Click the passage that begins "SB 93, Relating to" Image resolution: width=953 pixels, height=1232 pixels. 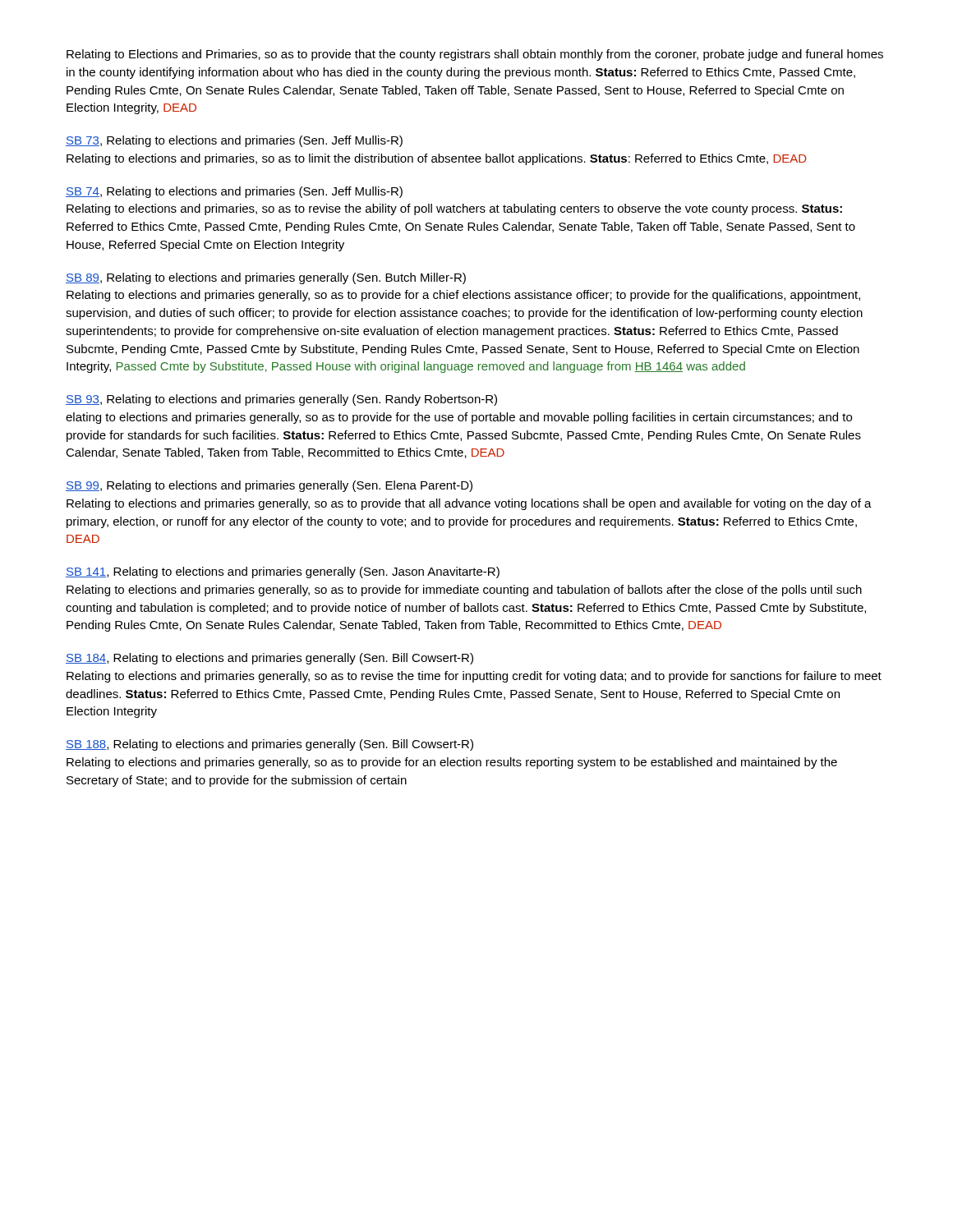click(463, 426)
